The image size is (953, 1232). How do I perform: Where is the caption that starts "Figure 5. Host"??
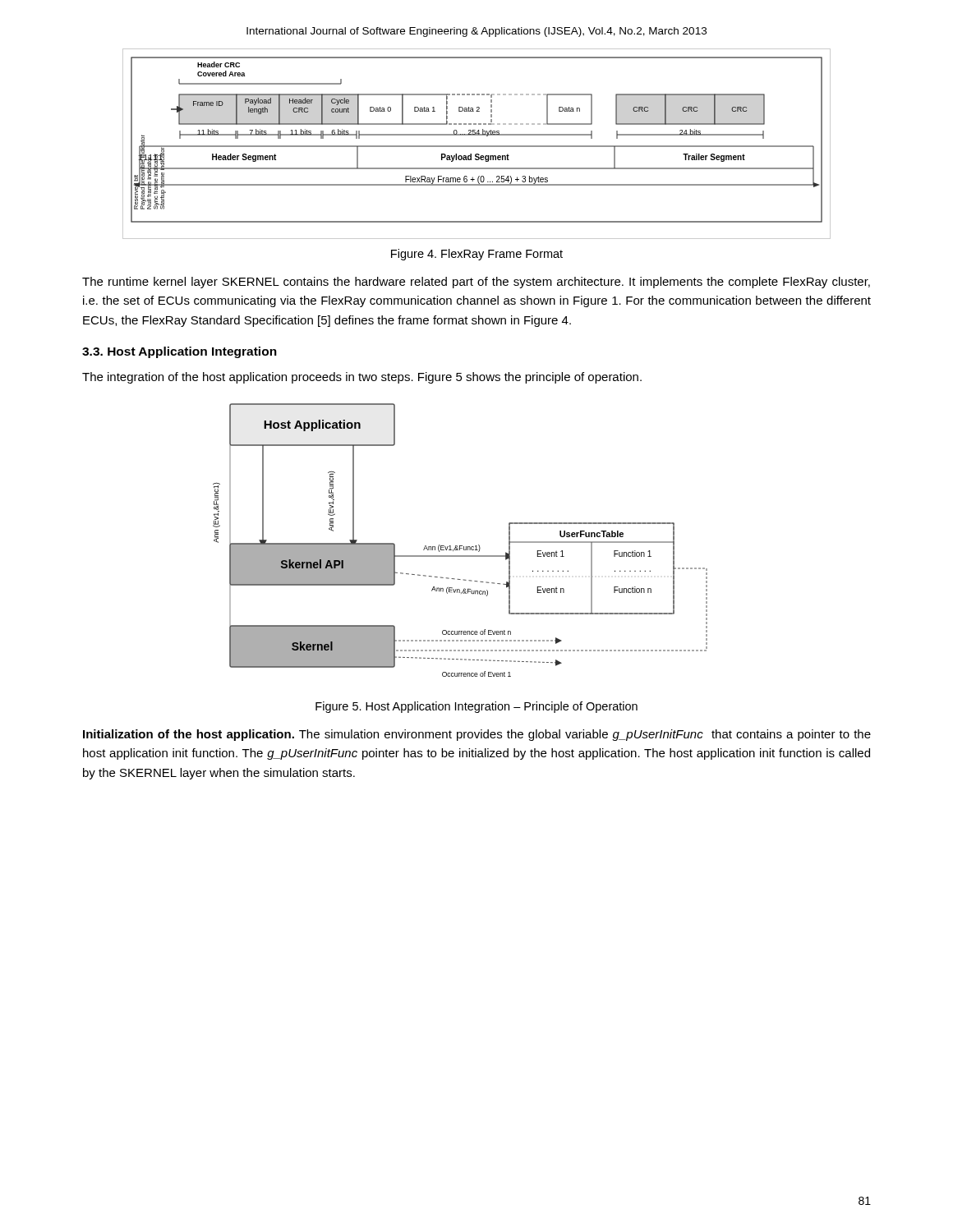tap(476, 706)
